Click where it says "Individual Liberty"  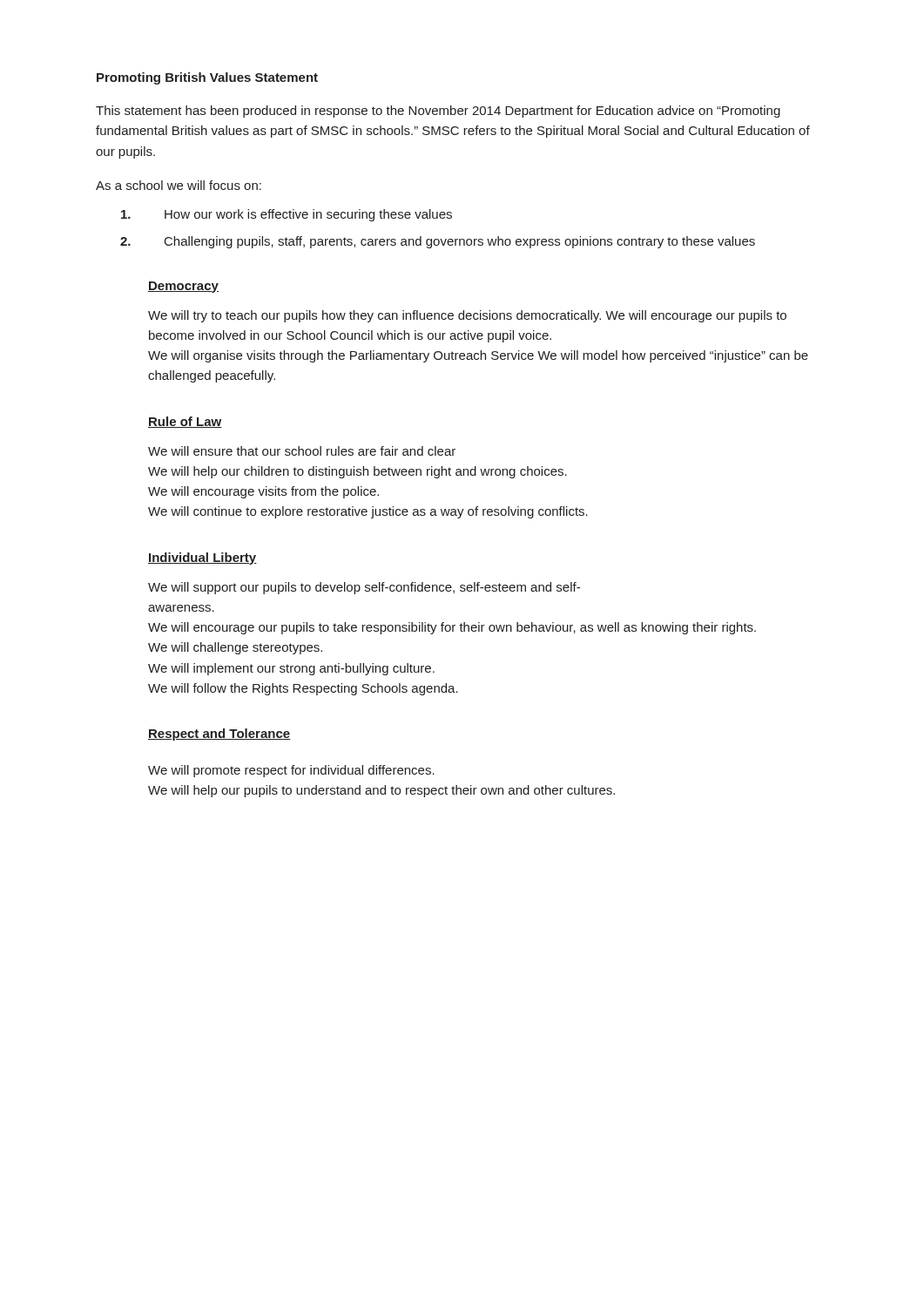click(202, 557)
